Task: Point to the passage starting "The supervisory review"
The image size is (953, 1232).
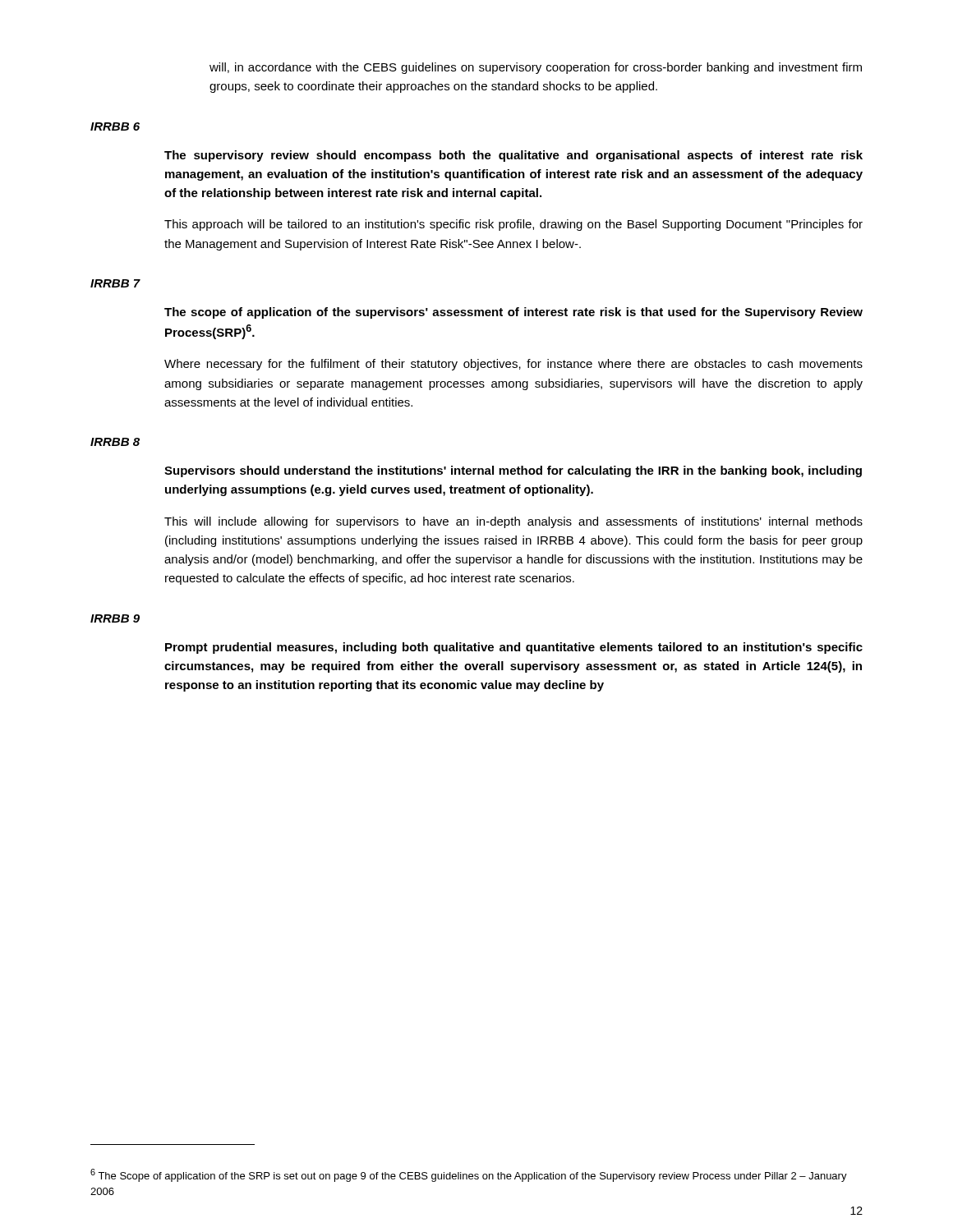Action: coord(513,174)
